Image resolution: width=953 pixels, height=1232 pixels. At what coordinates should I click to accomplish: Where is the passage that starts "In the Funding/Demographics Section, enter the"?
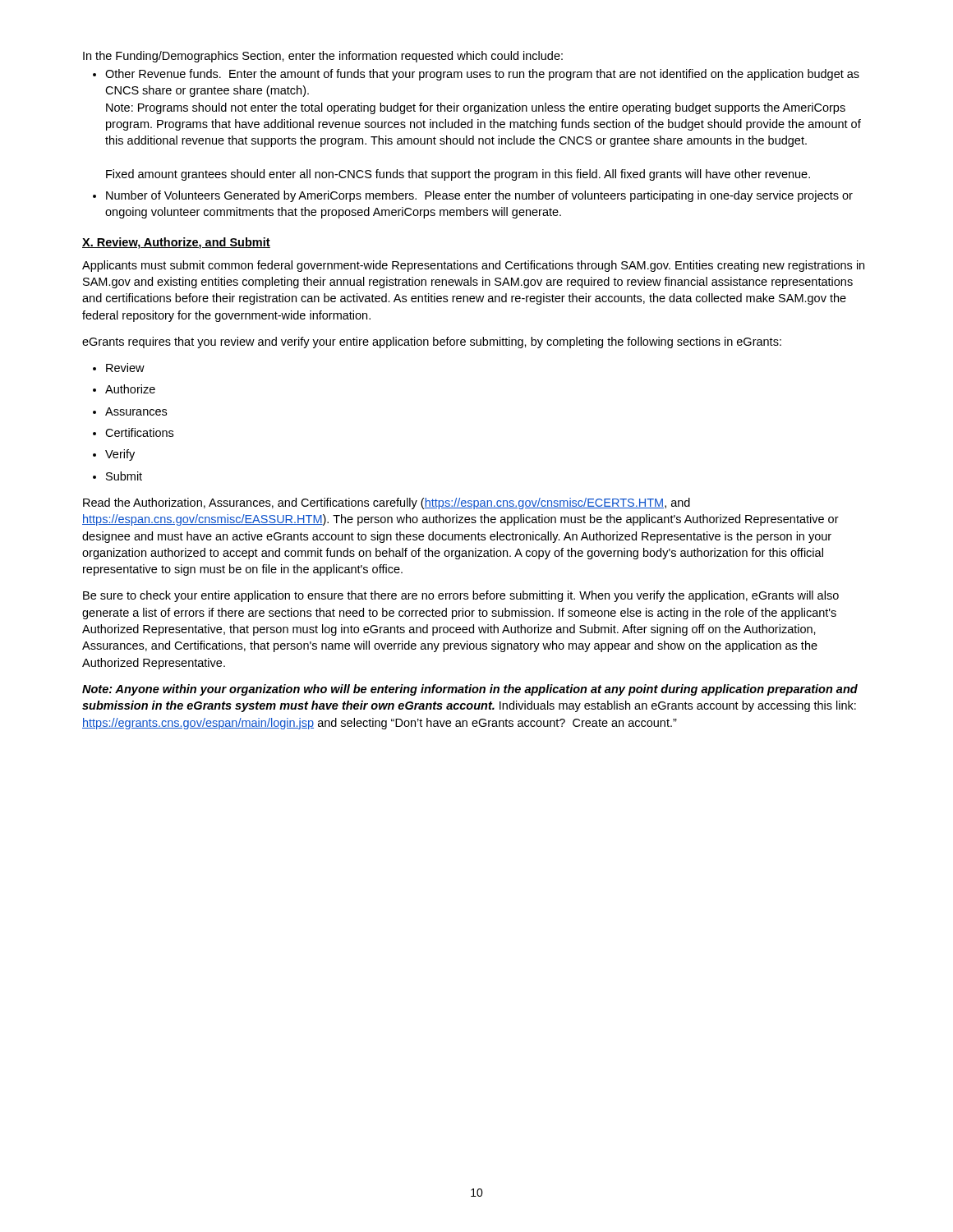[x=323, y=56]
